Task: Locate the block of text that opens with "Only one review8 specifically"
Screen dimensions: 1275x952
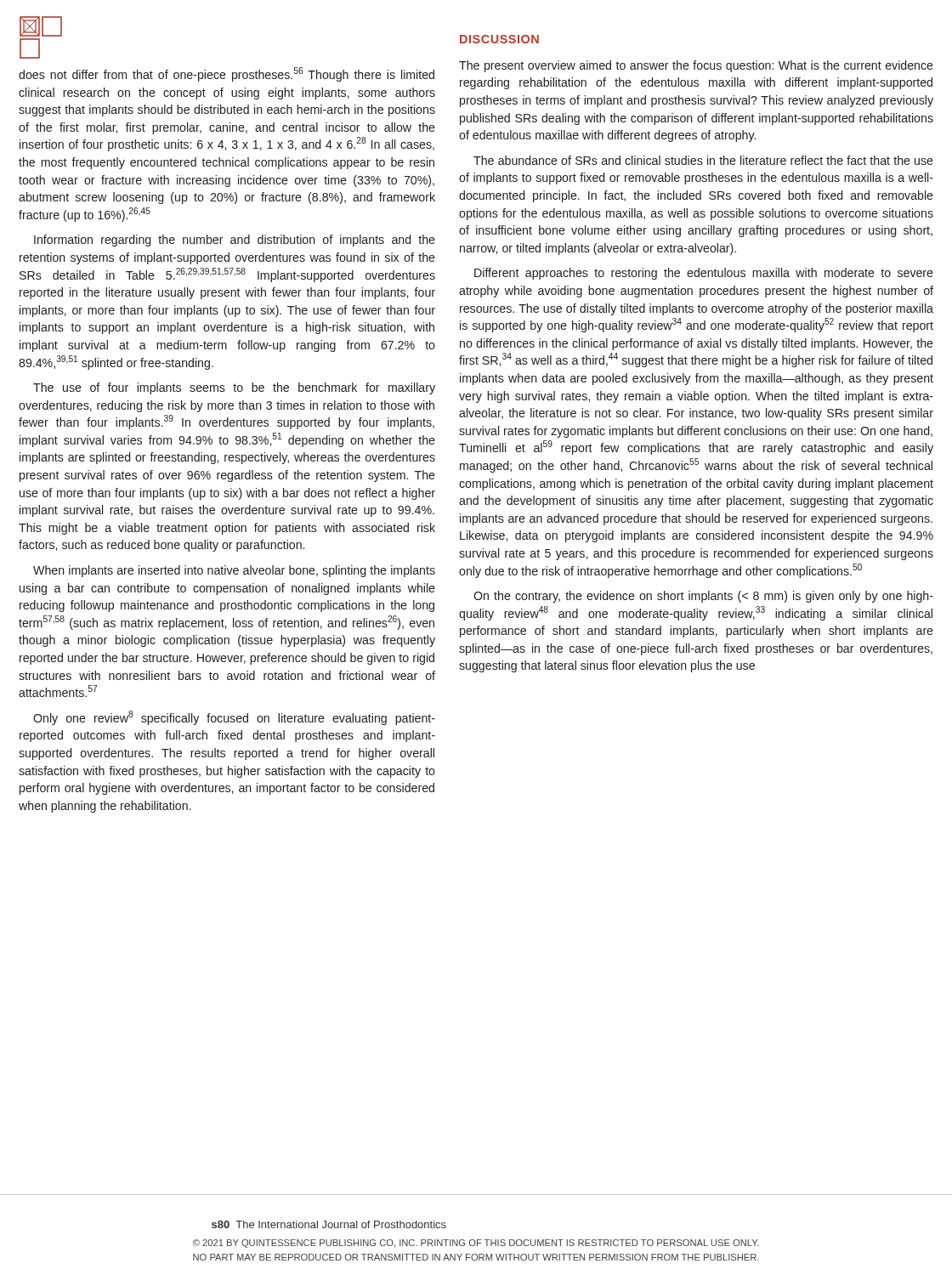Action: click(x=227, y=762)
